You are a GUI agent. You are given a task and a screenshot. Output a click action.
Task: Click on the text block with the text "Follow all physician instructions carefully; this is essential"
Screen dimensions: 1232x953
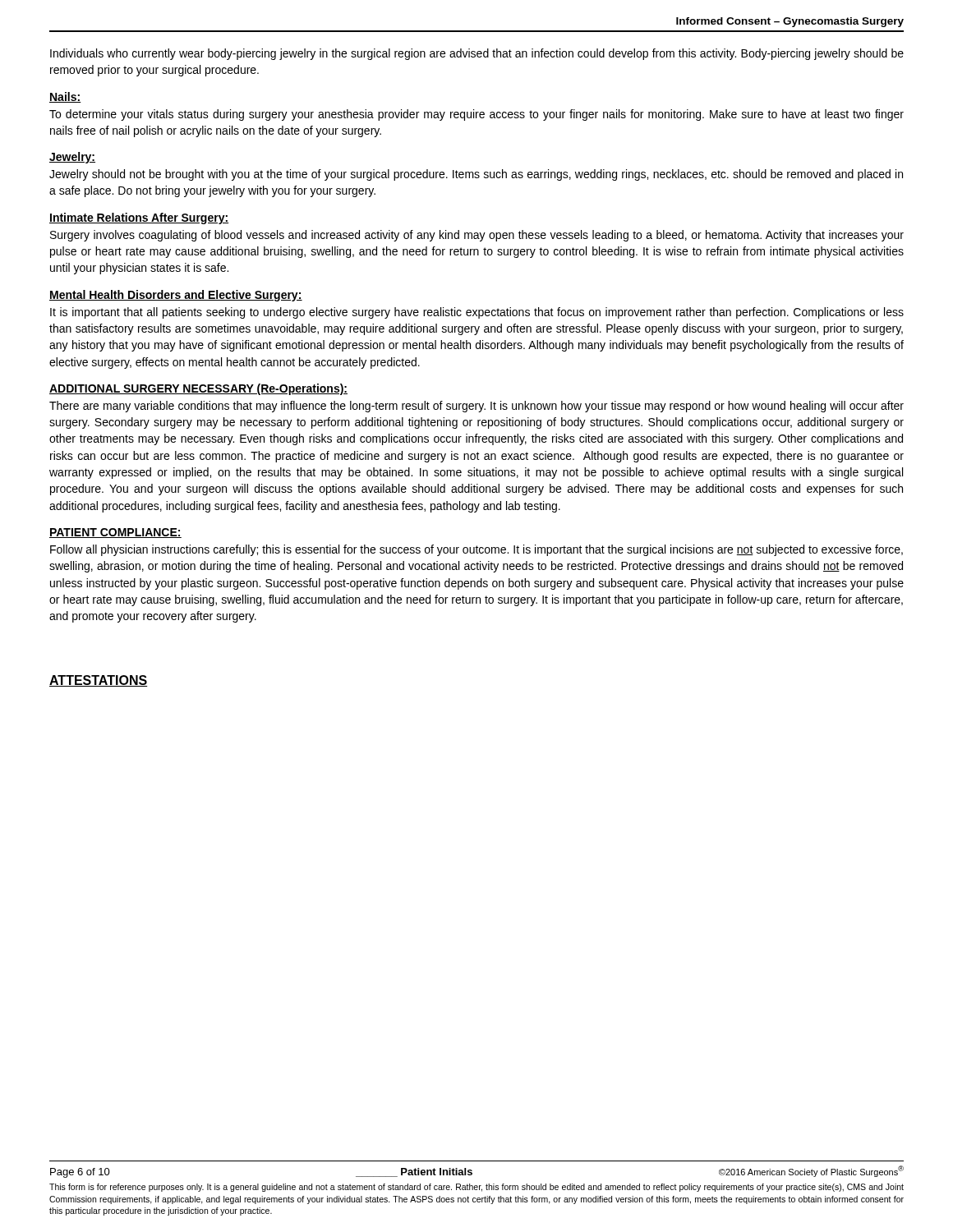[476, 583]
